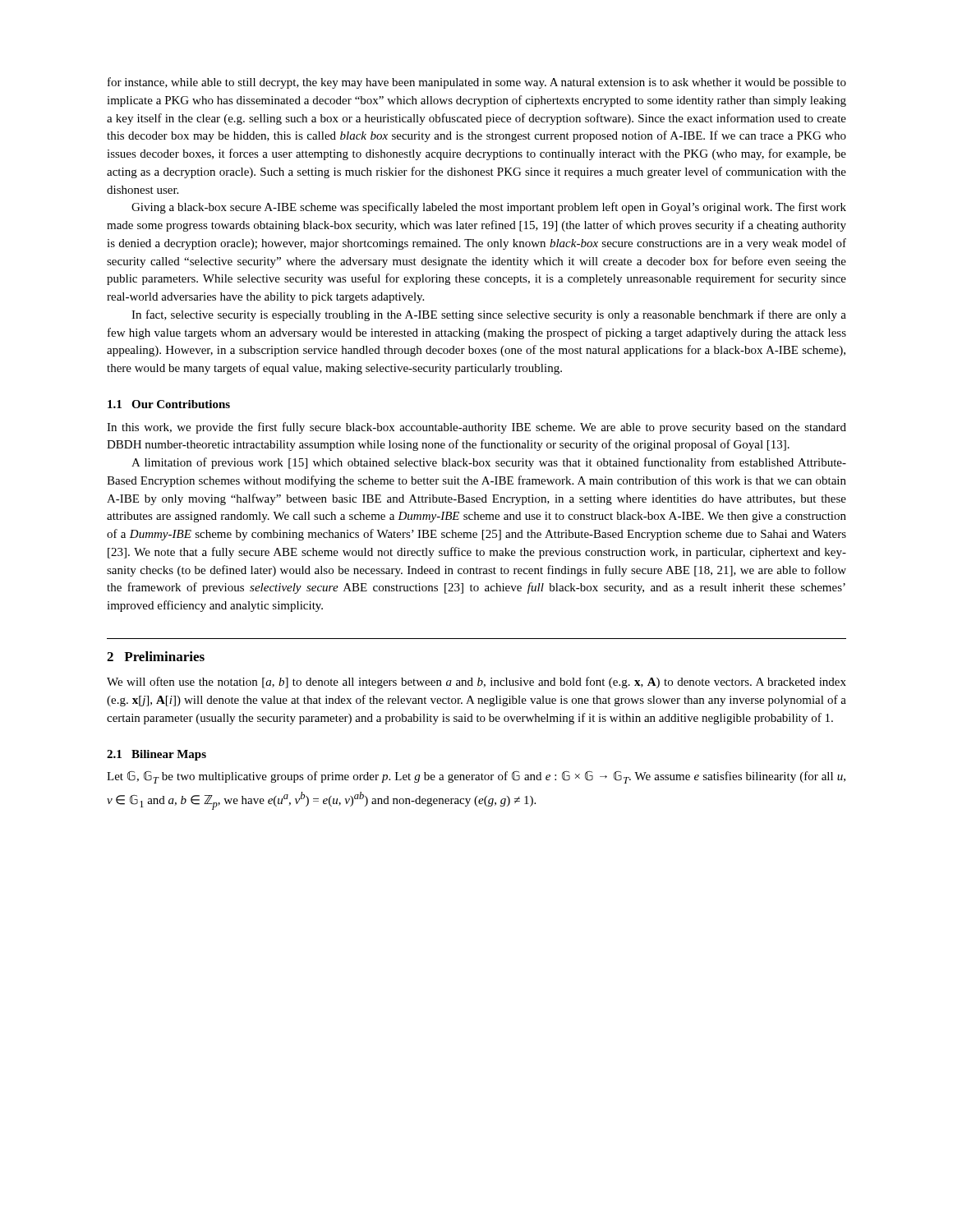Locate the block of text that opens with "for instance, while"
Image resolution: width=953 pixels, height=1232 pixels.
[x=476, y=136]
